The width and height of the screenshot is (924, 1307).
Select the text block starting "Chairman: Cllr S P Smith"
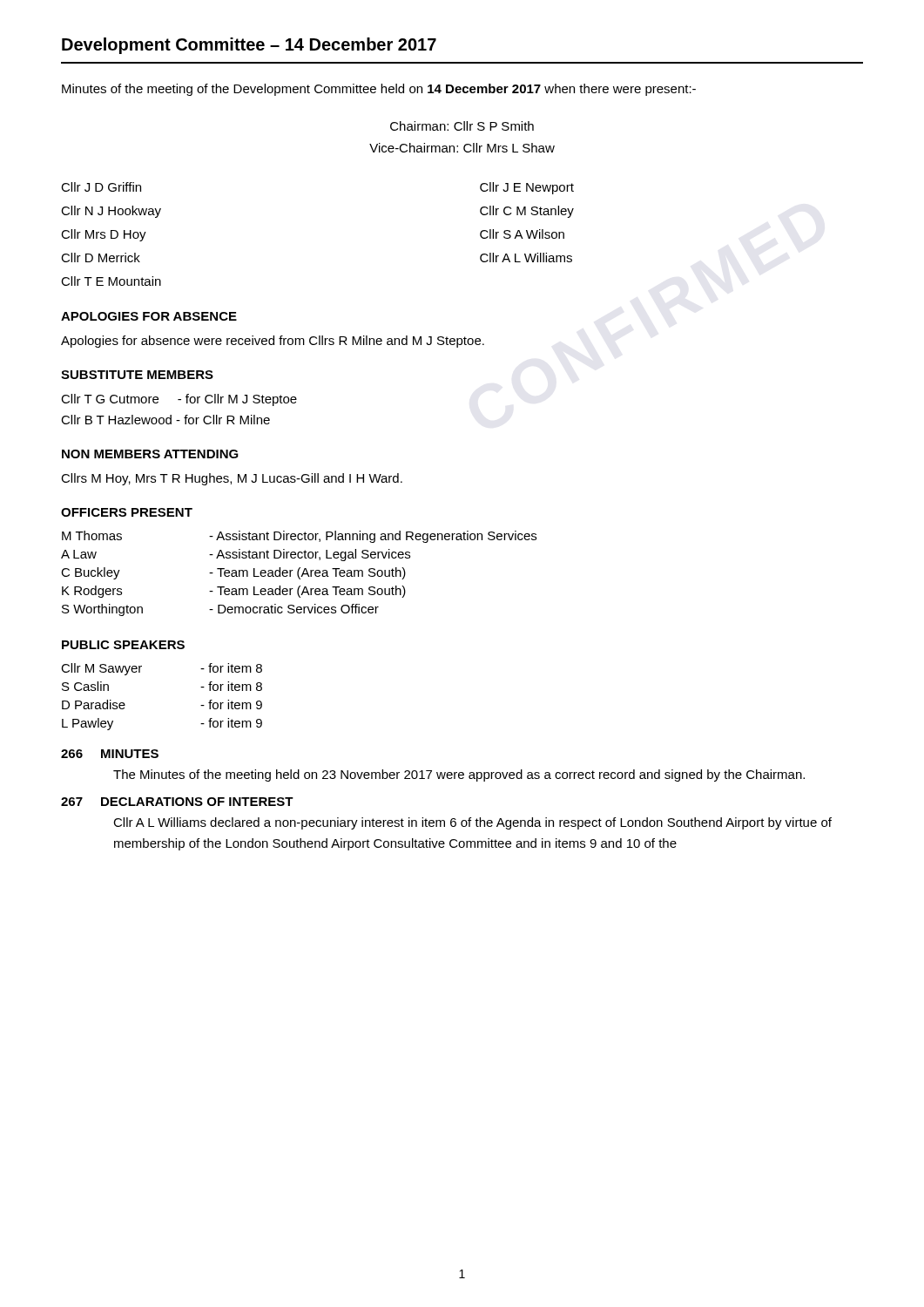coord(462,137)
